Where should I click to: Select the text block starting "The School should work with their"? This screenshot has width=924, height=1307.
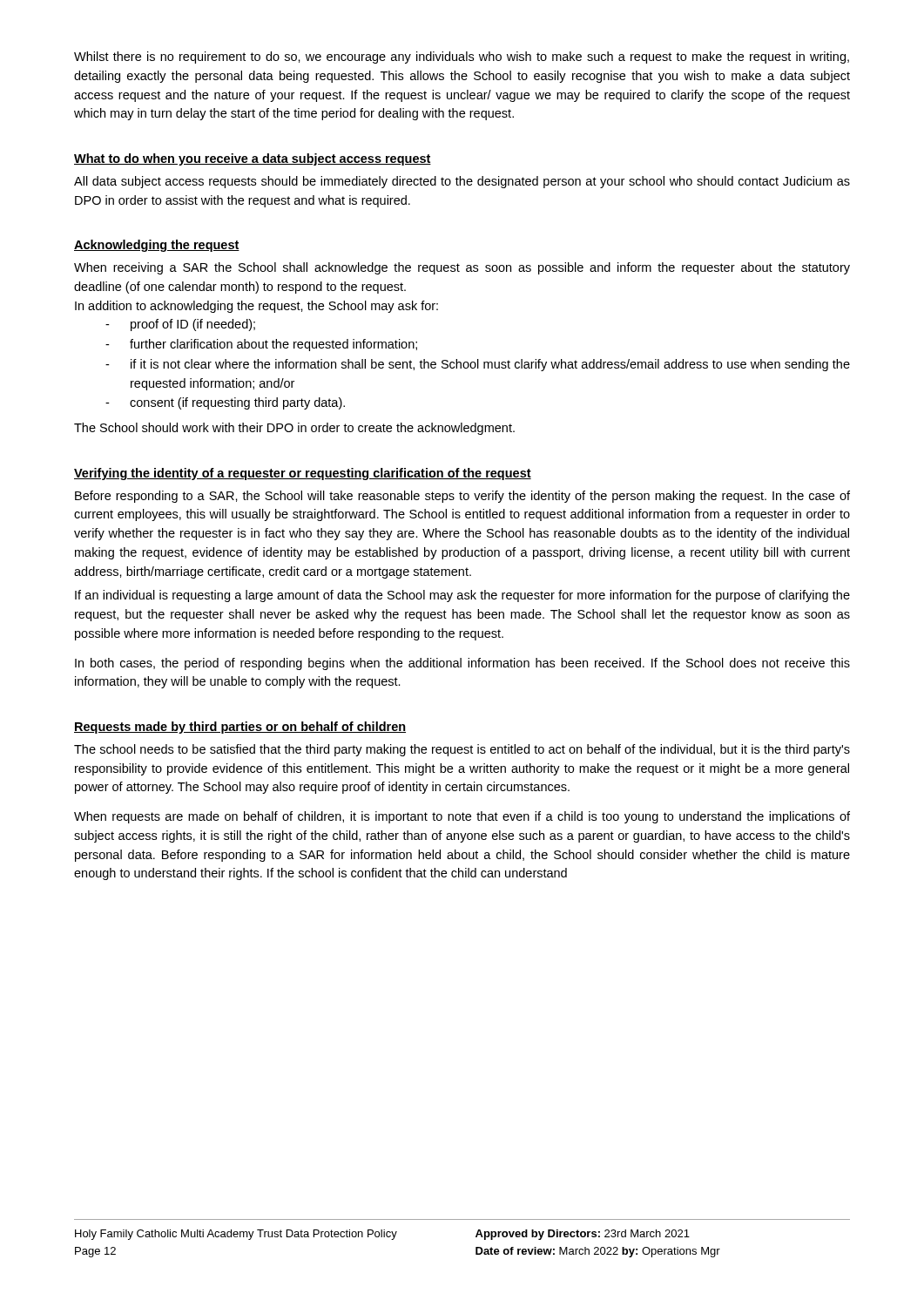coord(295,428)
